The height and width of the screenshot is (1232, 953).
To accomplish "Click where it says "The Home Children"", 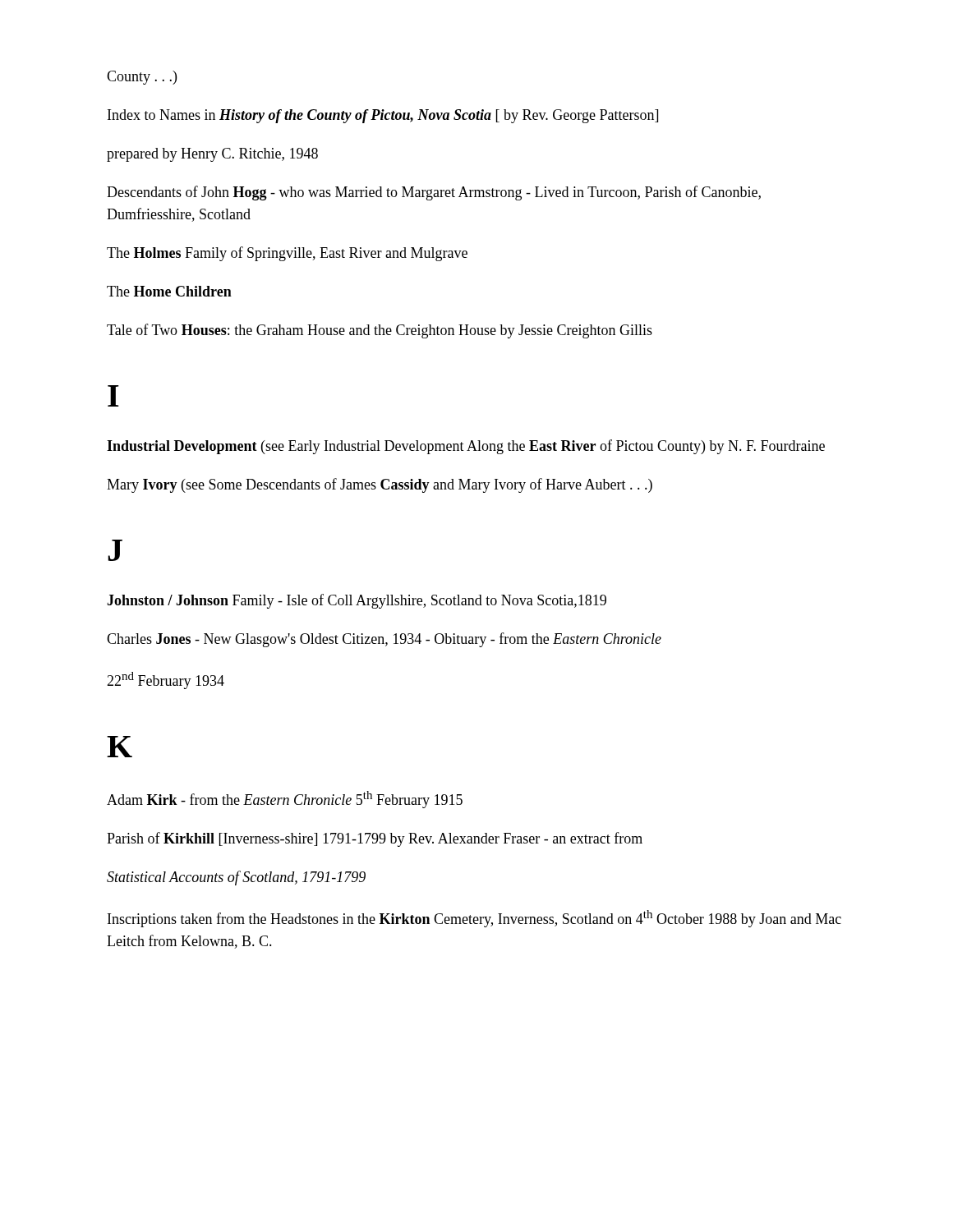I will pyautogui.click(x=169, y=292).
